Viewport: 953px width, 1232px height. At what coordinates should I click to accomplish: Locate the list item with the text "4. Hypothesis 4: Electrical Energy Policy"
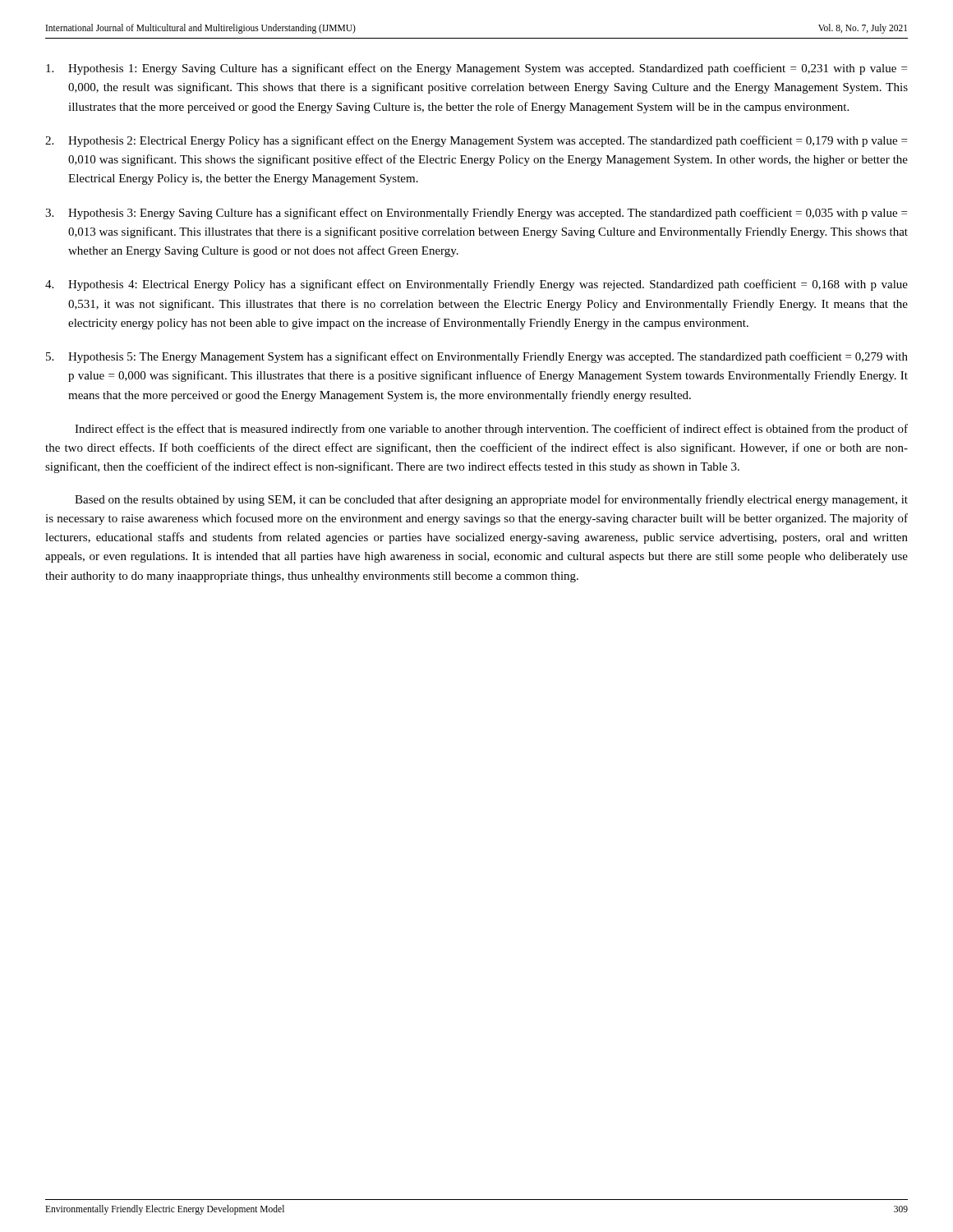[476, 304]
